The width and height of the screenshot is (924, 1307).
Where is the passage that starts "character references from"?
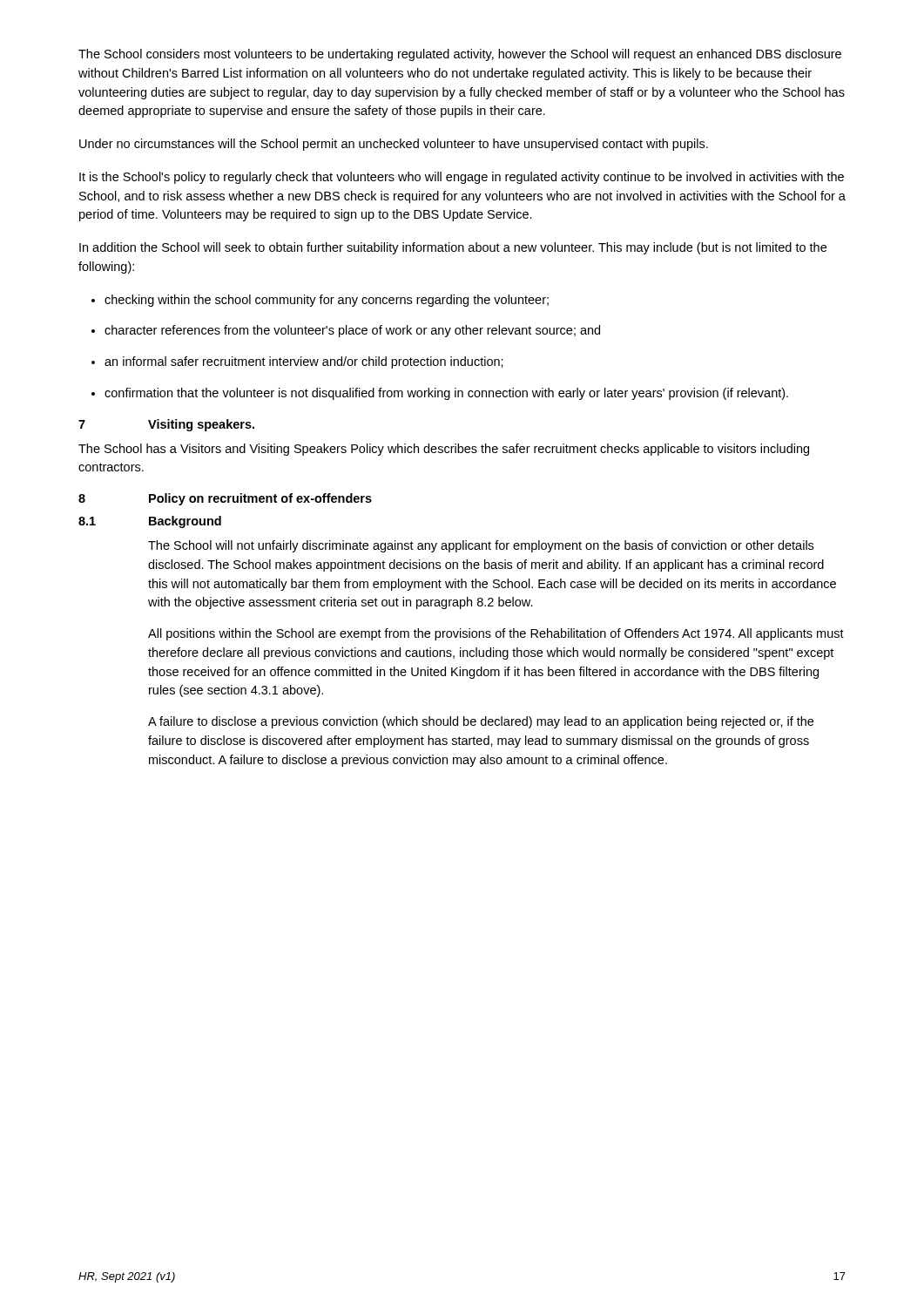(x=475, y=331)
